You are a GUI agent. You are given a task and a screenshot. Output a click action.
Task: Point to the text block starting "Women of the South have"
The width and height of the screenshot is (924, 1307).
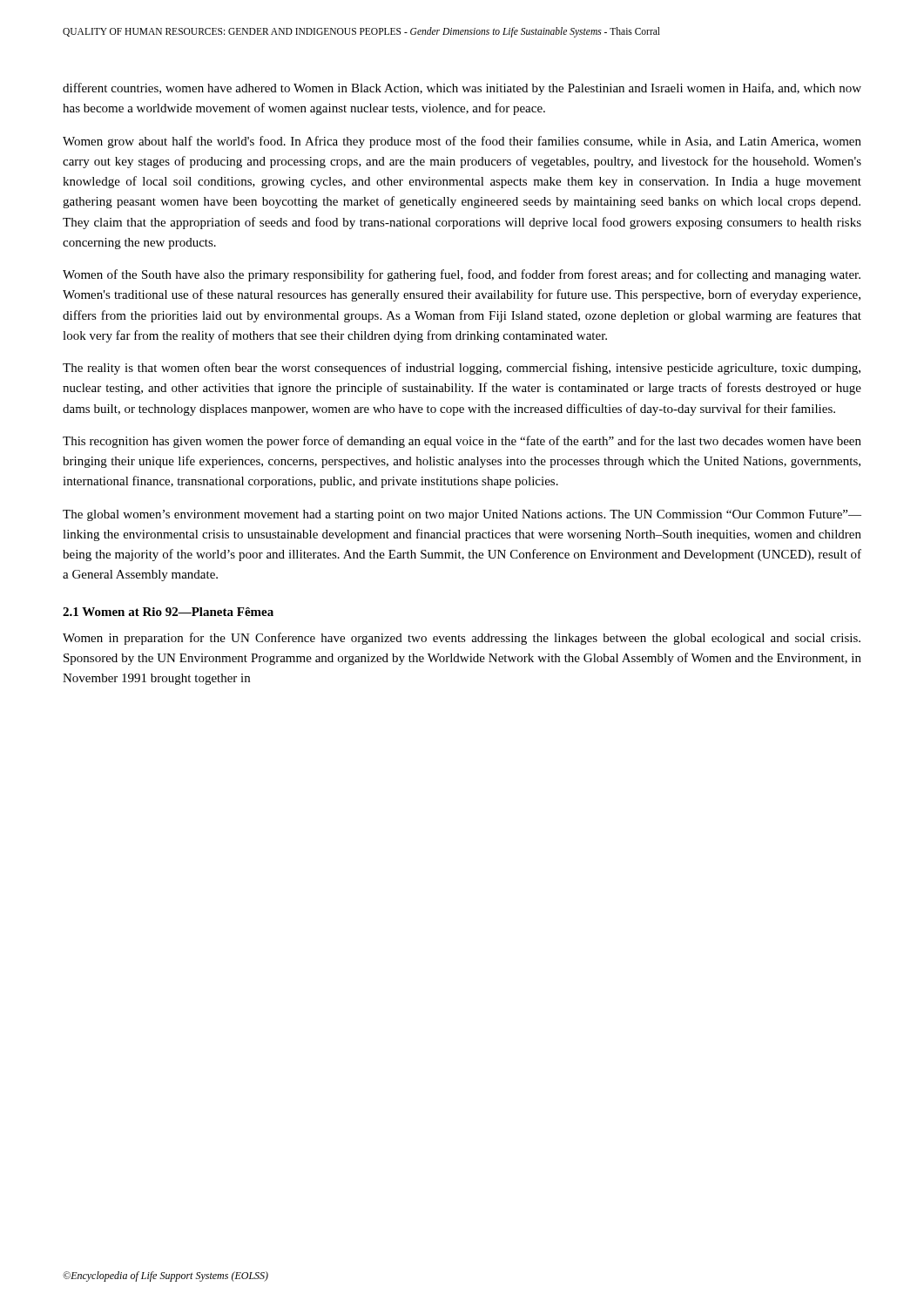tap(462, 305)
